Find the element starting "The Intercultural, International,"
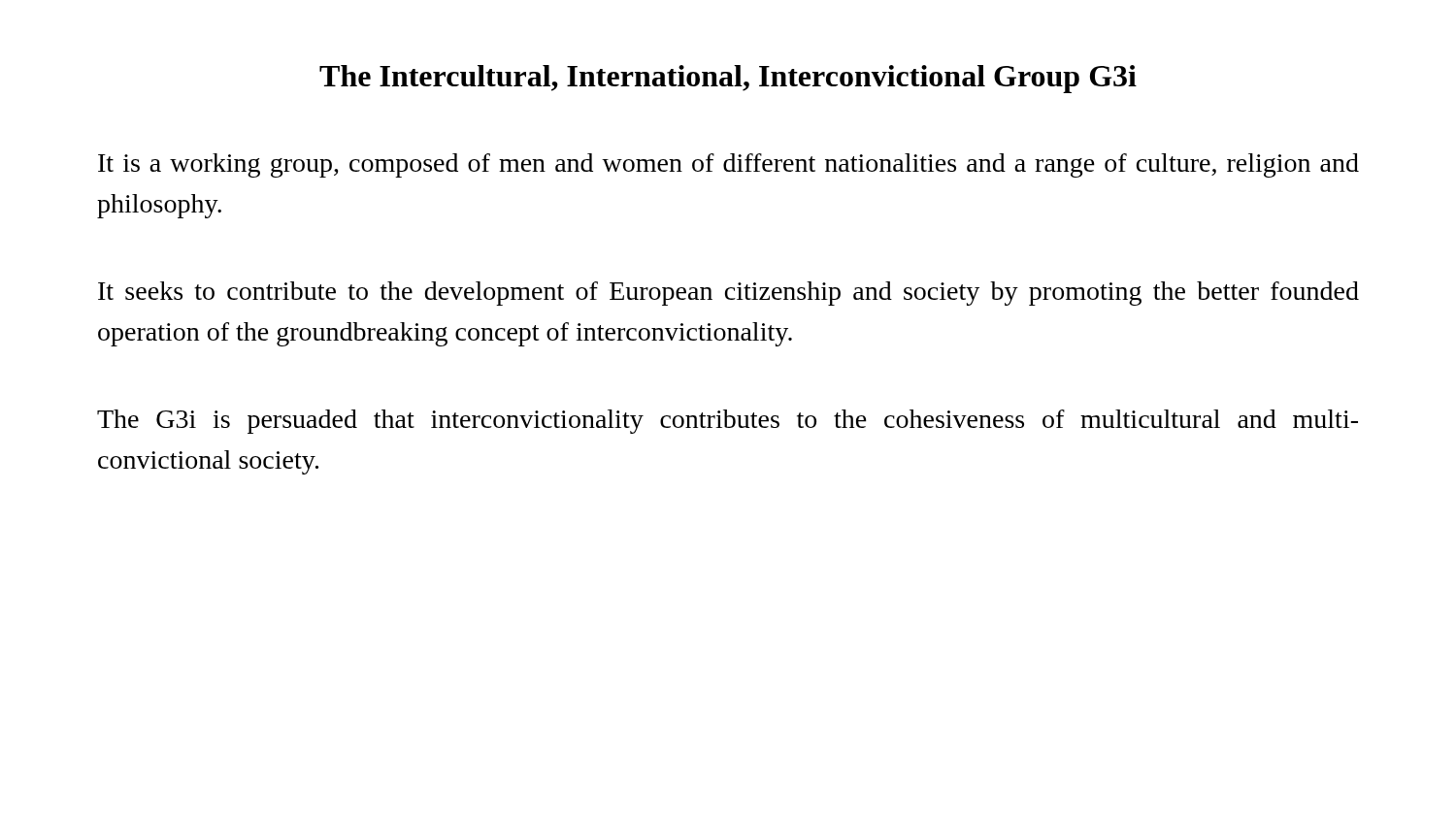Viewport: 1456px width, 819px height. [728, 76]
